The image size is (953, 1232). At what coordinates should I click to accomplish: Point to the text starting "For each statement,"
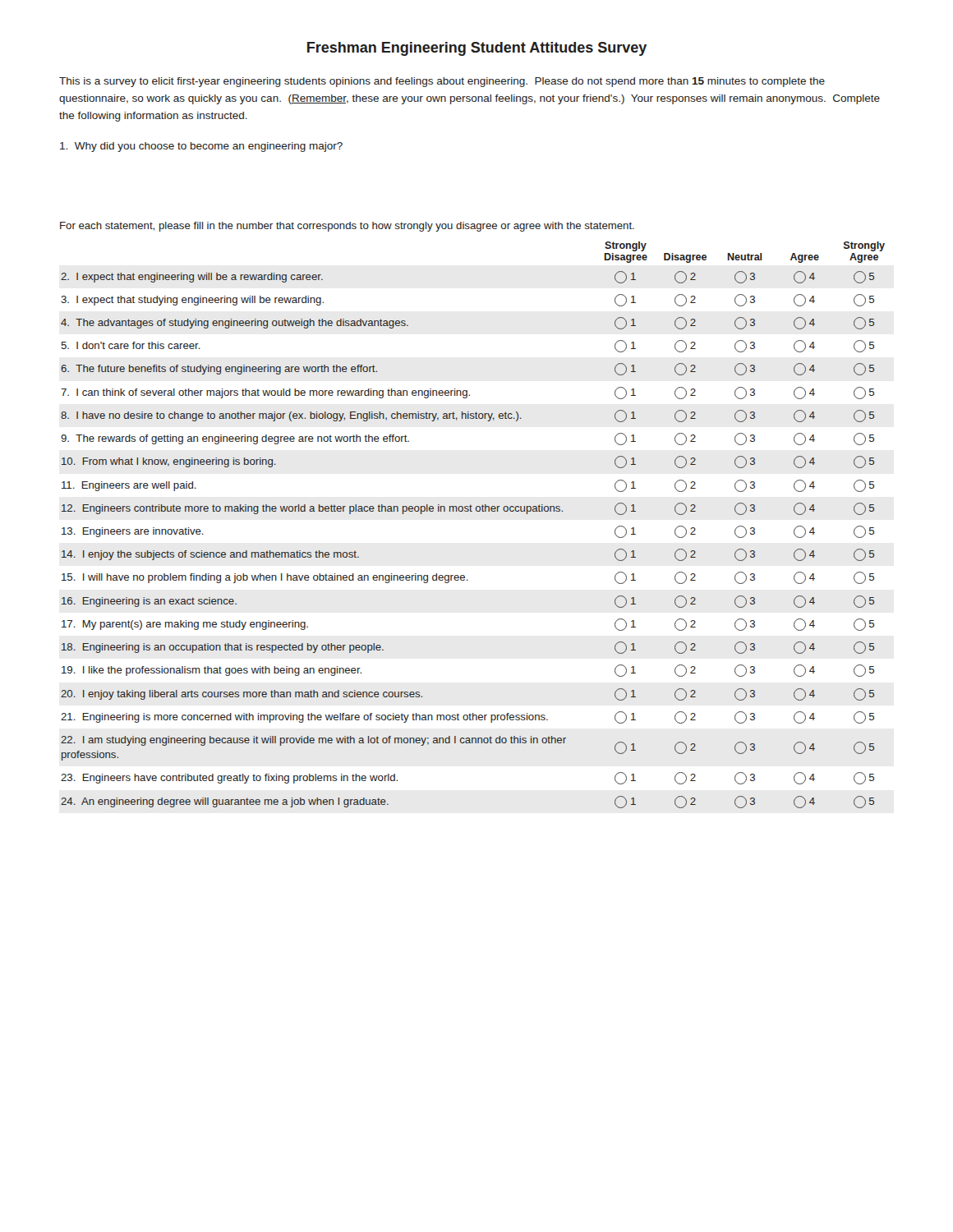coord(347,225)
